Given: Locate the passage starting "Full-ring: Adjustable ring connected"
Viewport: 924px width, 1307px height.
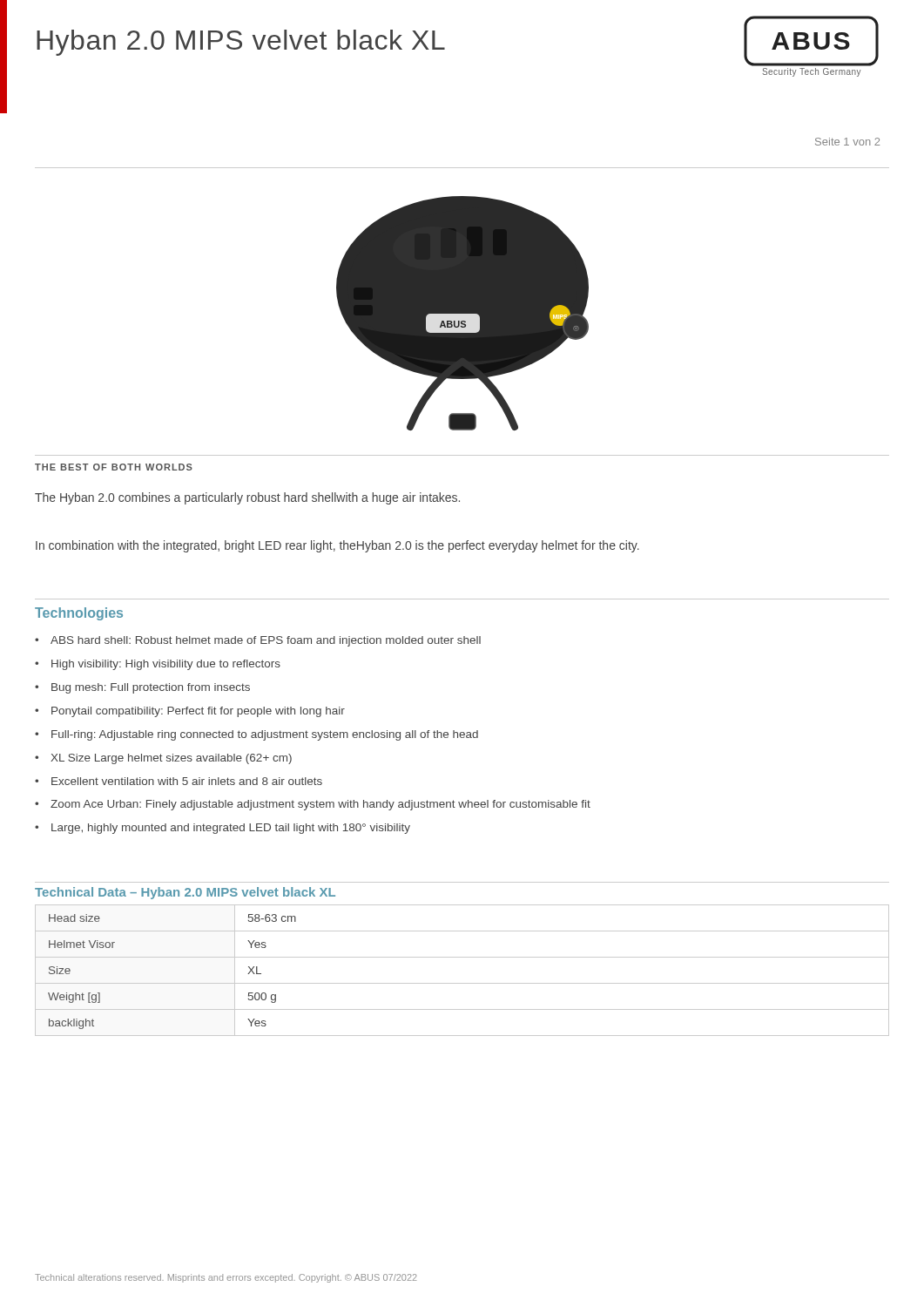Looking at the screenshot, I should coord(265,734).
